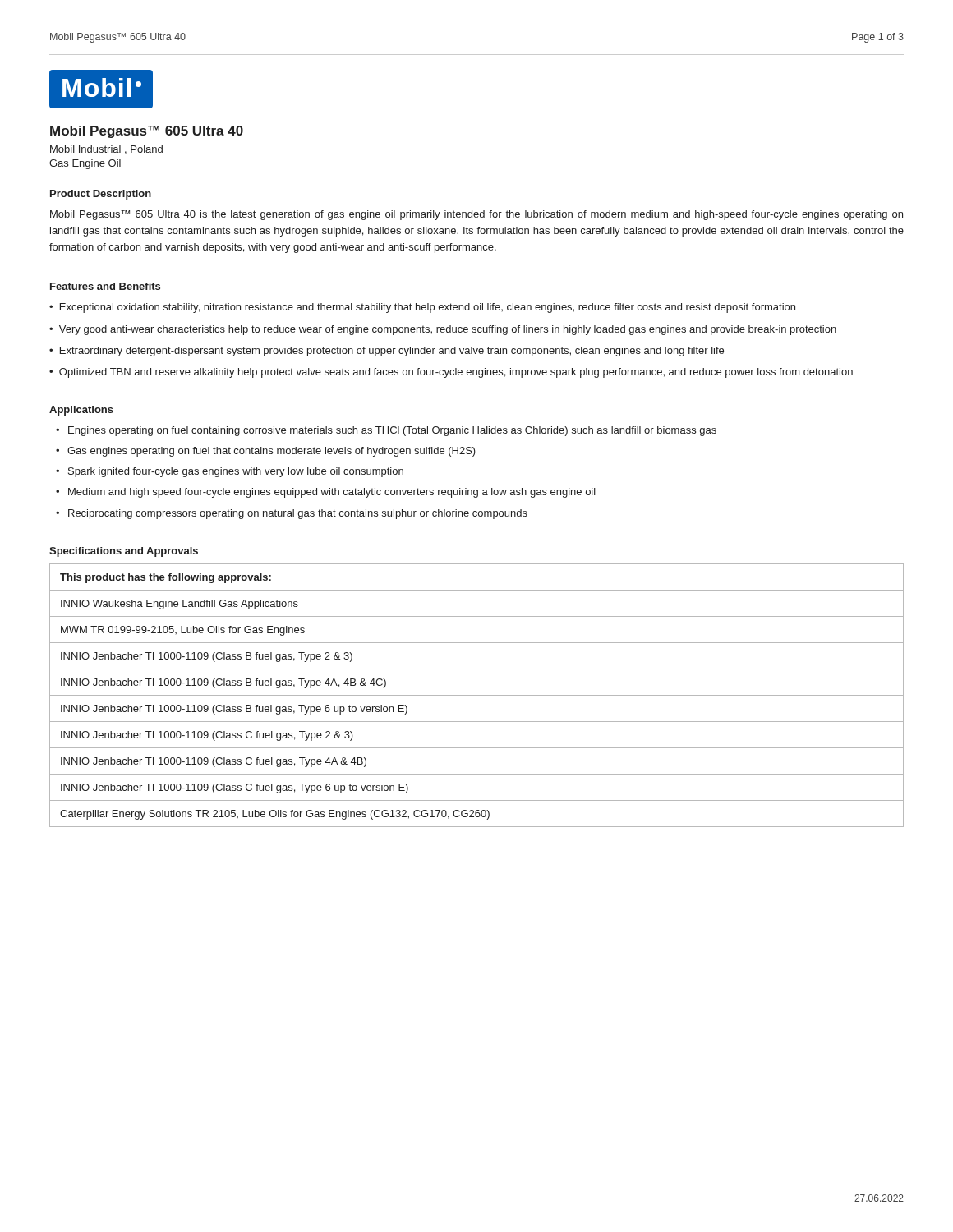Where is the passage that starts "Mobil Industrial ,"?
953x1232 pixels.
pos(106,149)
